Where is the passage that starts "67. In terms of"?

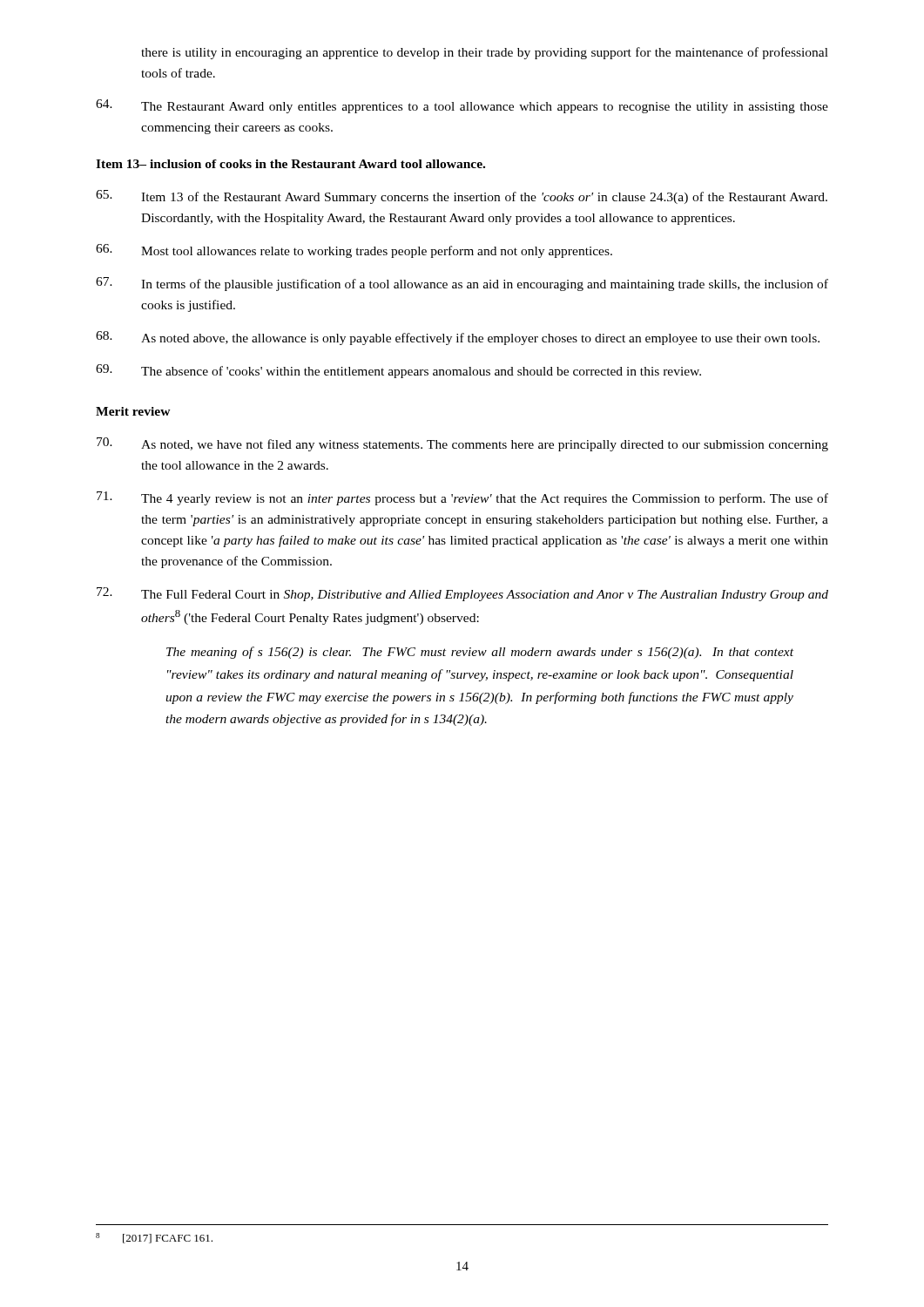click(462, 295)
